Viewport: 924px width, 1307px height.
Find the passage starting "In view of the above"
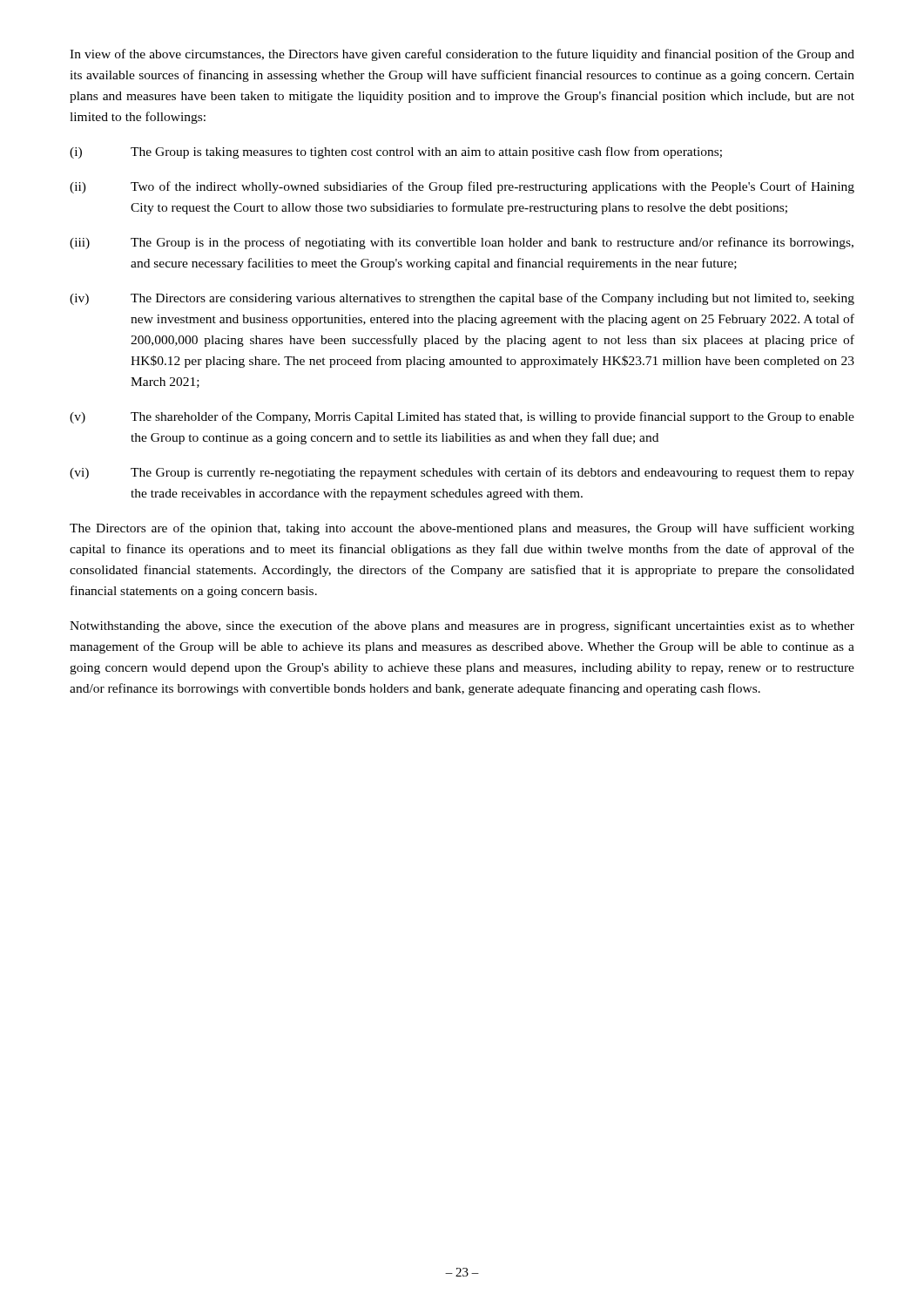click(462, 85)
